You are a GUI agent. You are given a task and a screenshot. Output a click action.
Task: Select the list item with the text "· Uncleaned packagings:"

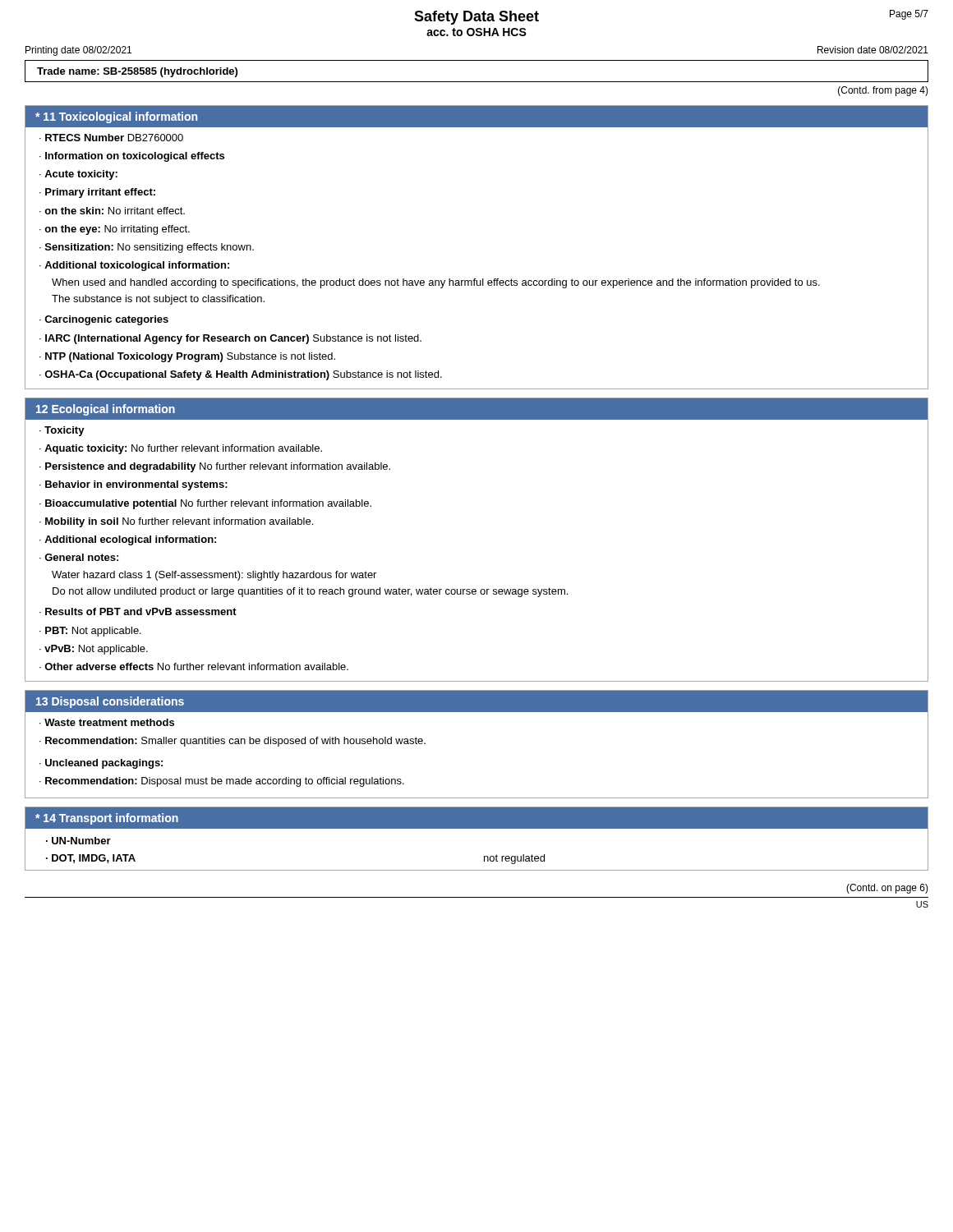pos(101,763)
